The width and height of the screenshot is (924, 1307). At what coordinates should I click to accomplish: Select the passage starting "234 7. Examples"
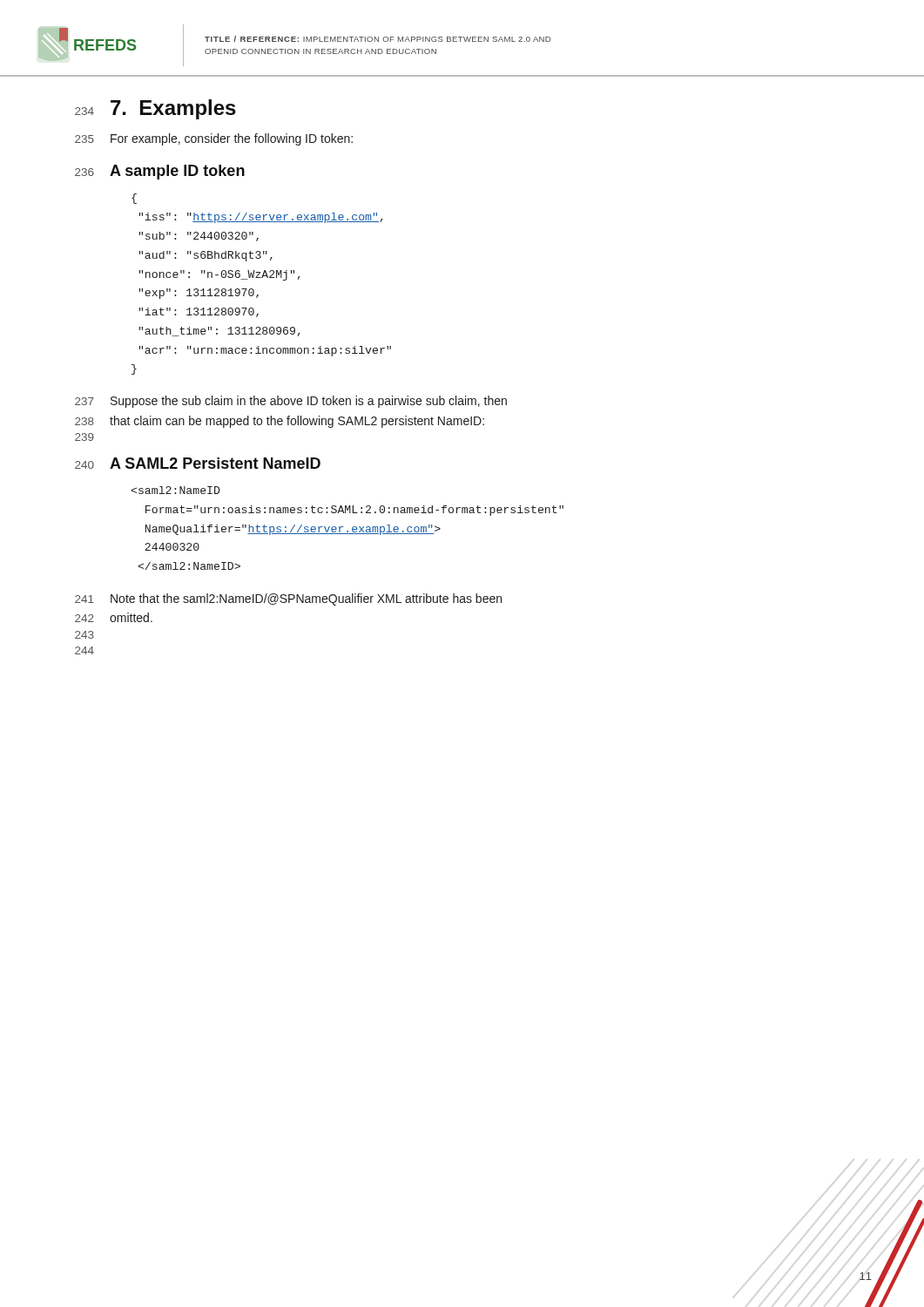click(144, 108)
